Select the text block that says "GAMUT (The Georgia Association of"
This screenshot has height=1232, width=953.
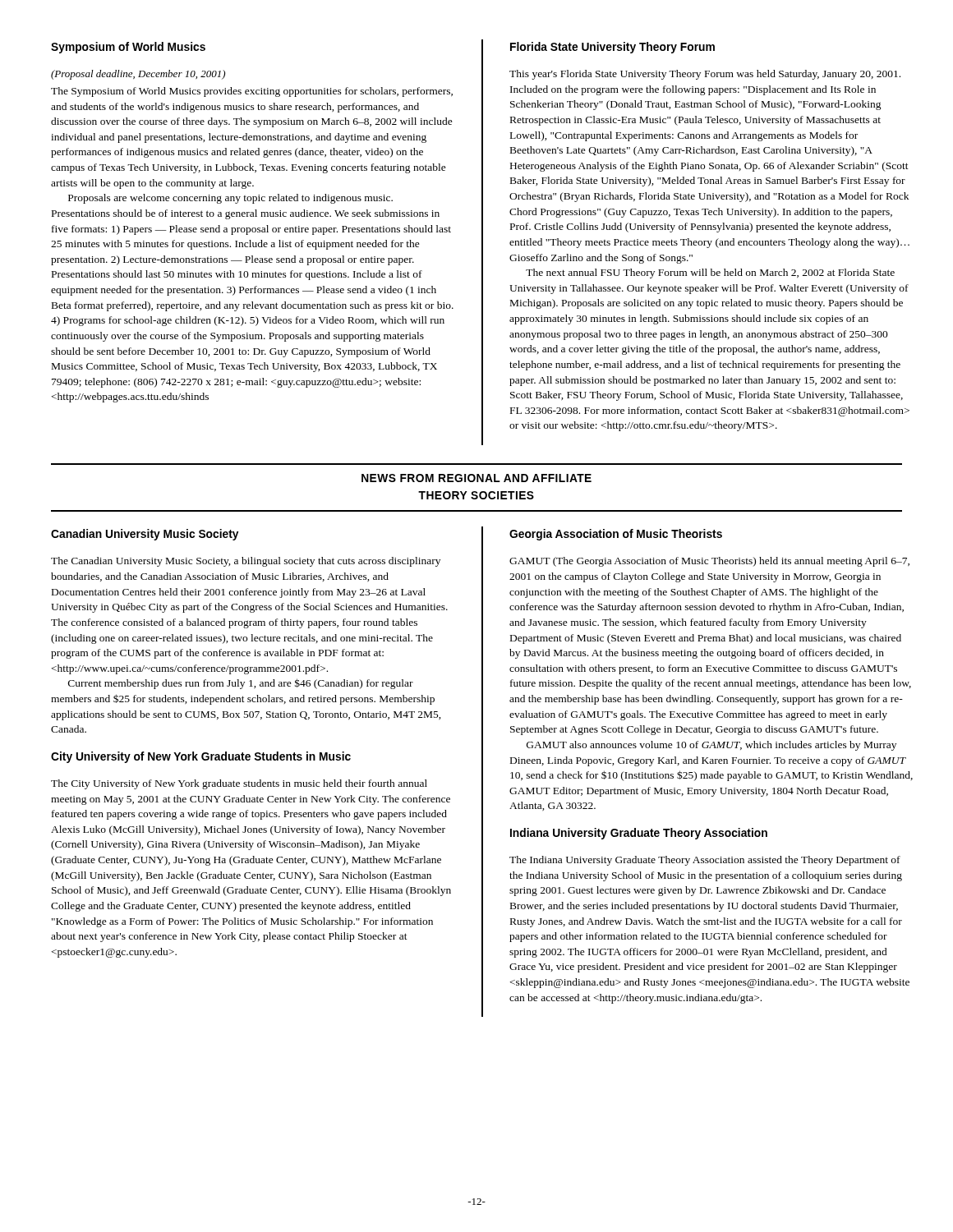click(711, 684)
